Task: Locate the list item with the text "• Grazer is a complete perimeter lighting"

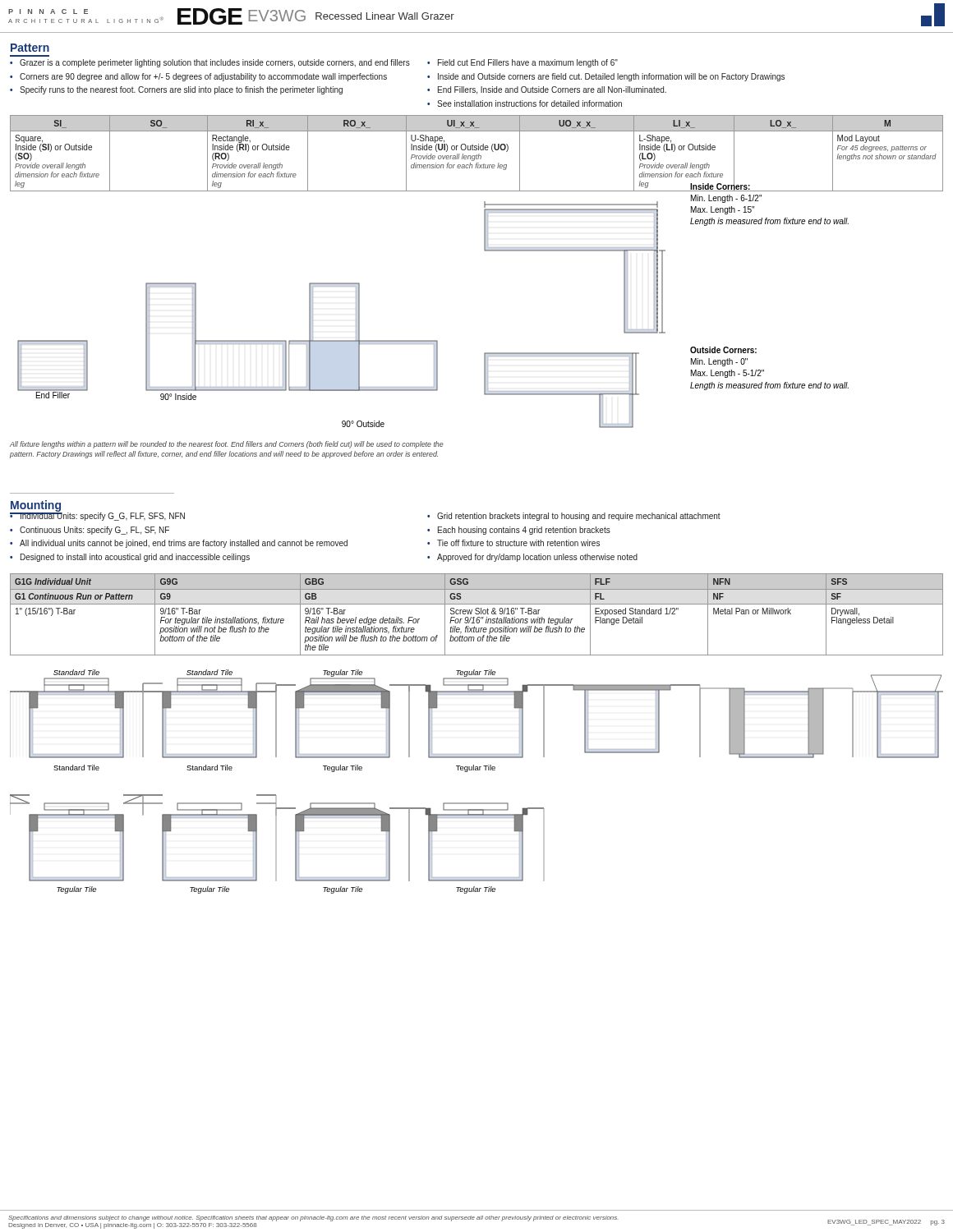Action: [210, 63]
